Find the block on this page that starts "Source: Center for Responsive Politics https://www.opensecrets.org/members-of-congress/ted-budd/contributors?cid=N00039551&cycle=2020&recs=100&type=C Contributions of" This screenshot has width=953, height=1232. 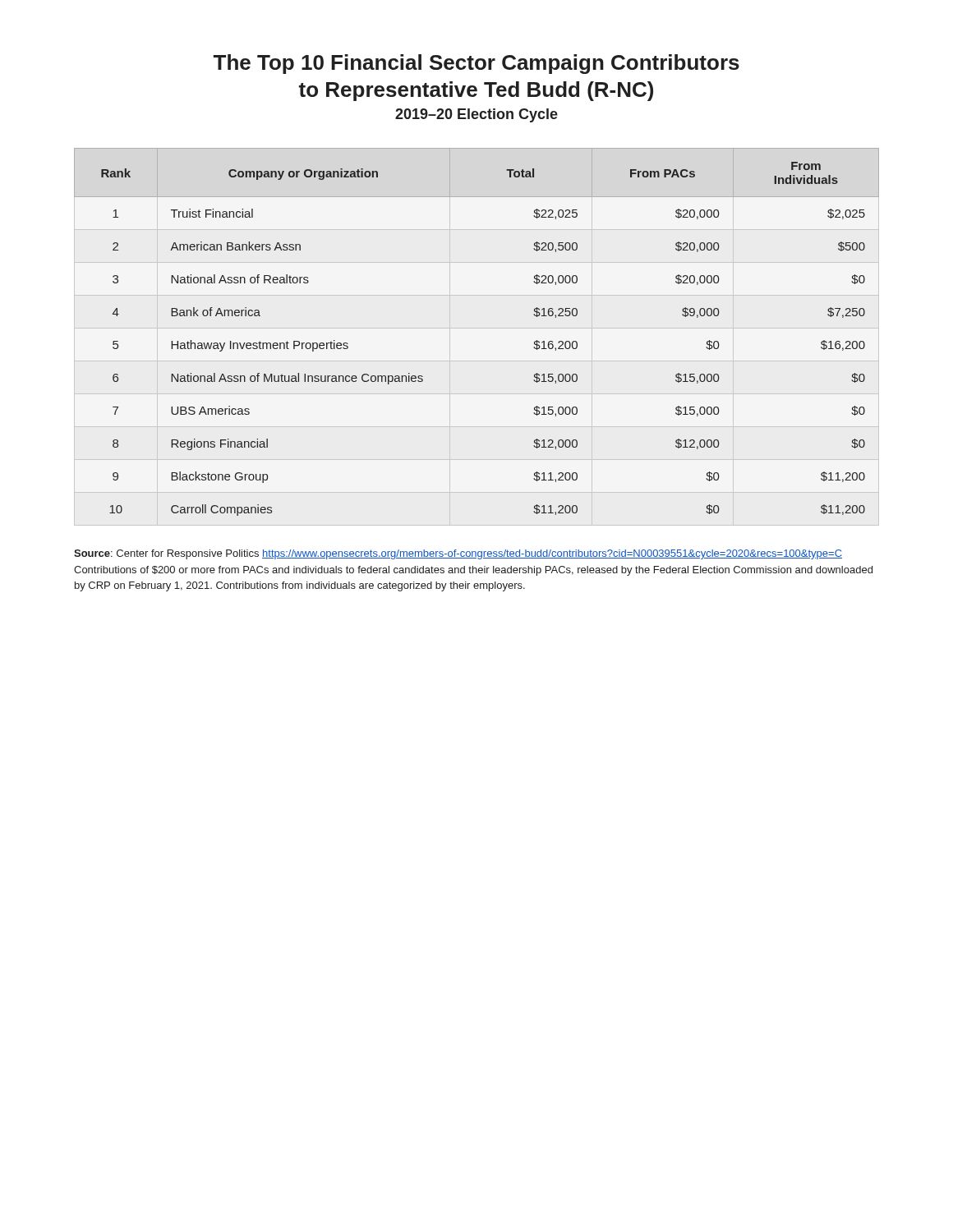coord(474,569)
